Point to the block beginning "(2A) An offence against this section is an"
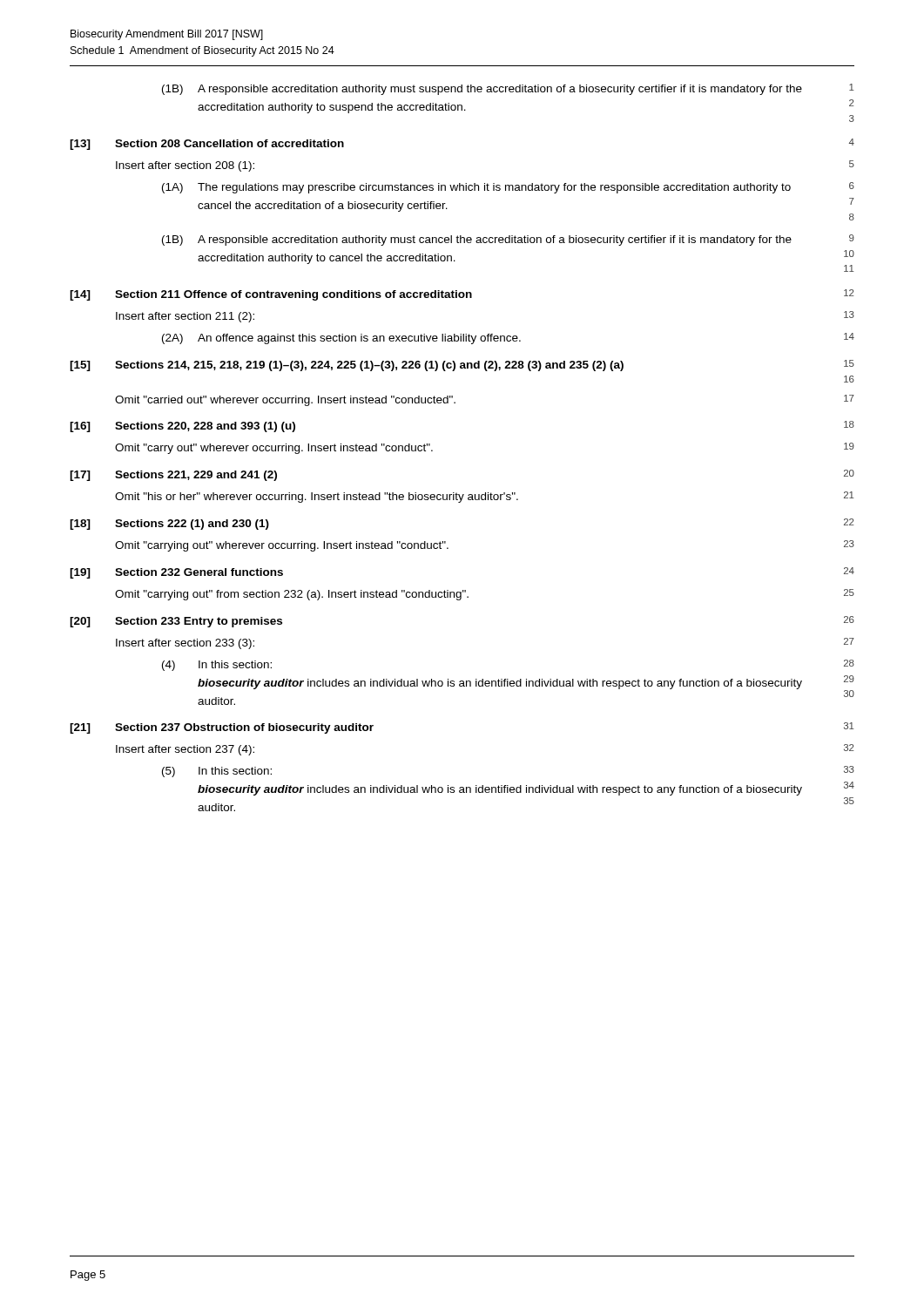Image resolution: width=924 pixels, height=1307 pixels. pos(462,338)
